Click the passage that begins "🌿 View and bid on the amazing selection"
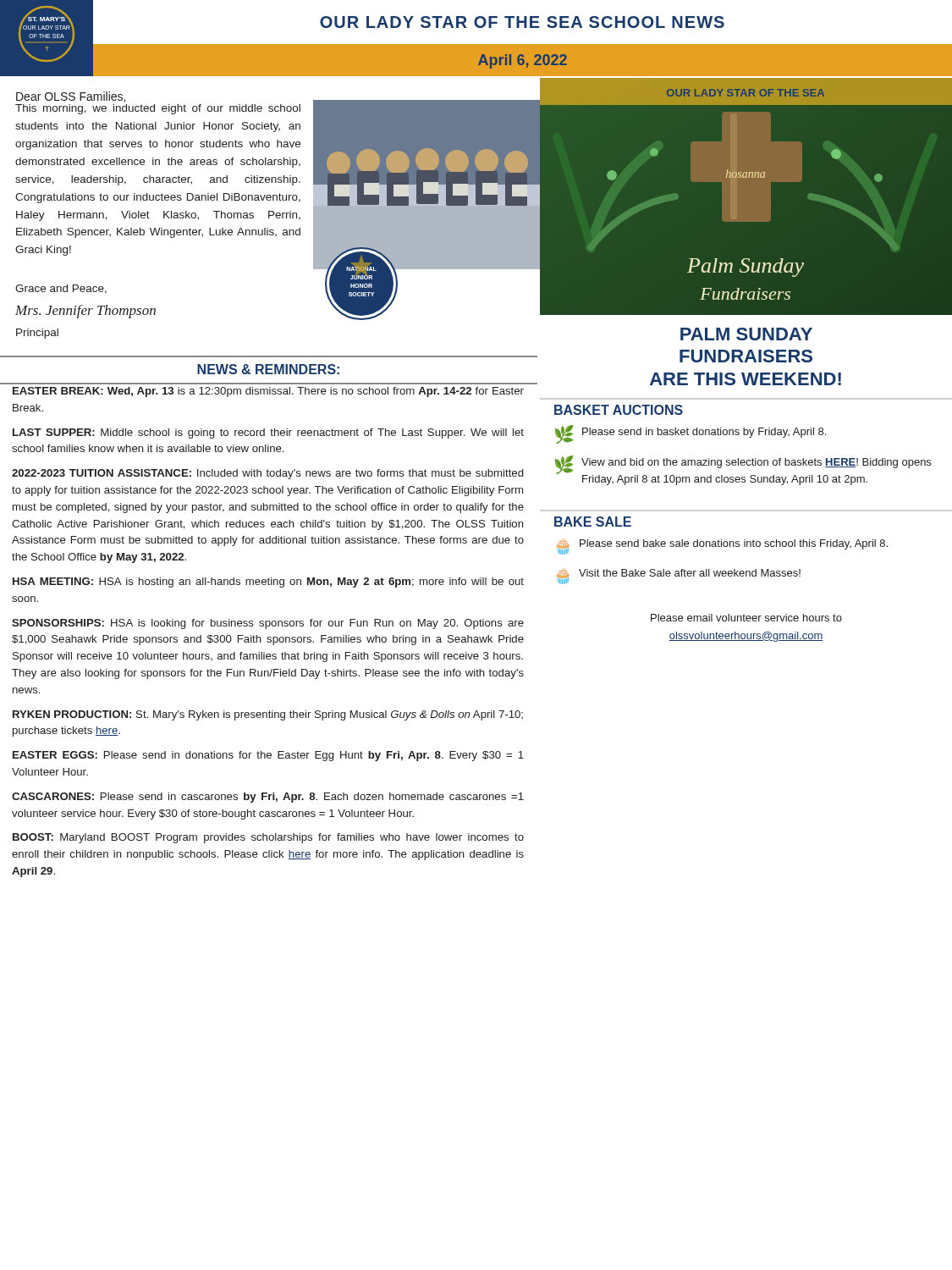This screenshot has height=1270, width=952. [x=746, y=470]
